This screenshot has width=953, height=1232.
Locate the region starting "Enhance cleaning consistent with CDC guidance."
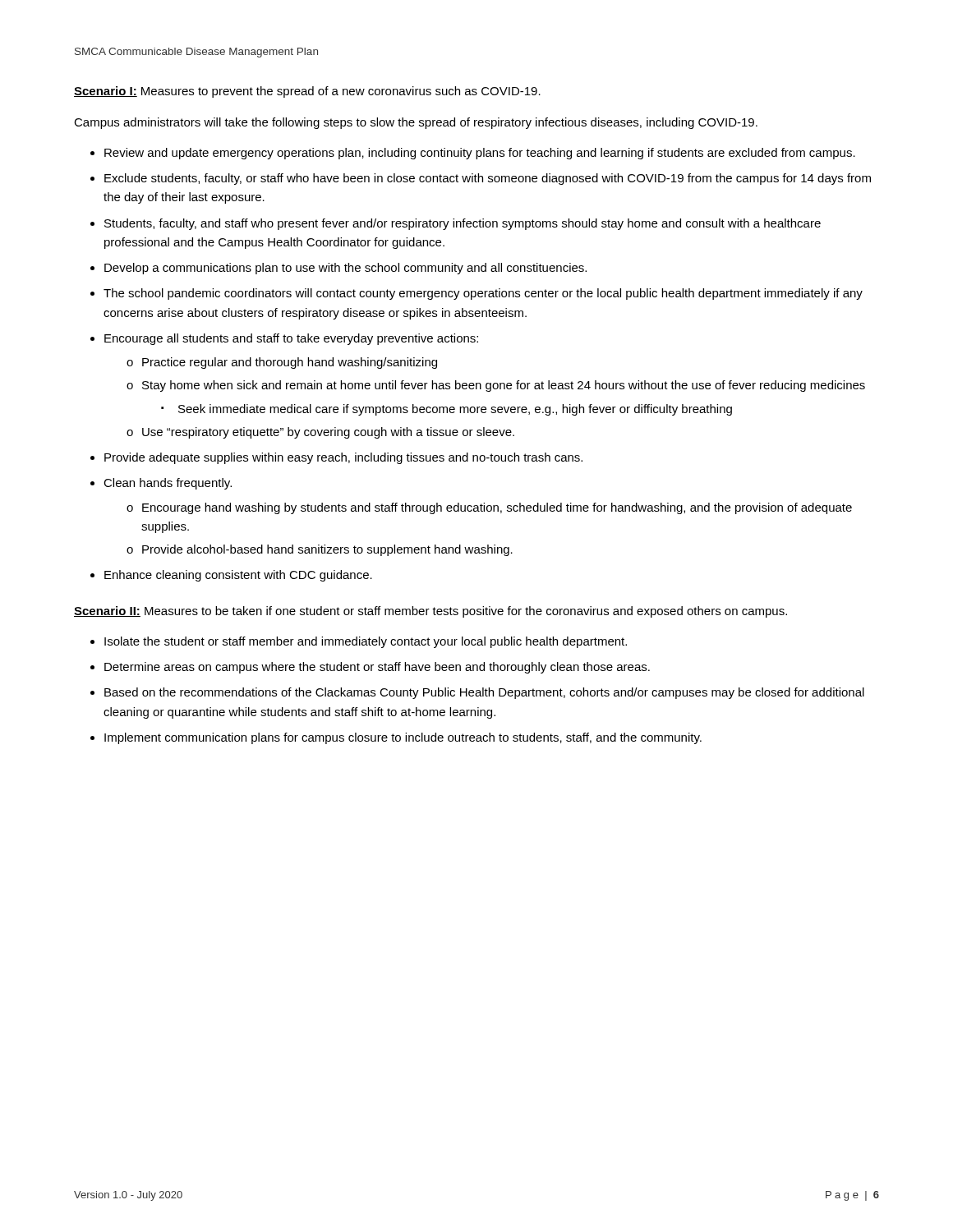click(238, 575)
